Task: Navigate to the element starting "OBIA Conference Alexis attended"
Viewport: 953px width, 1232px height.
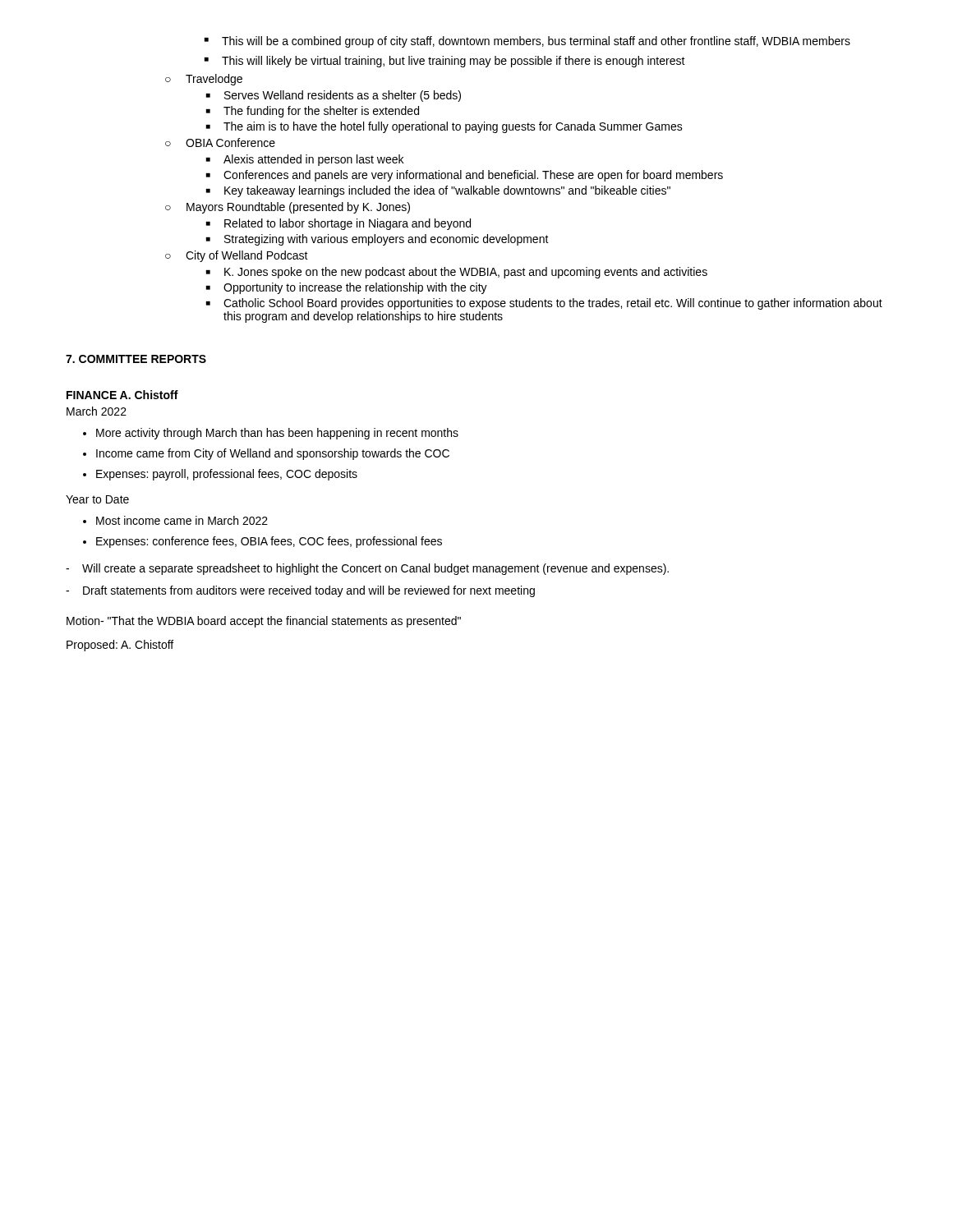Action: point(526,167)
